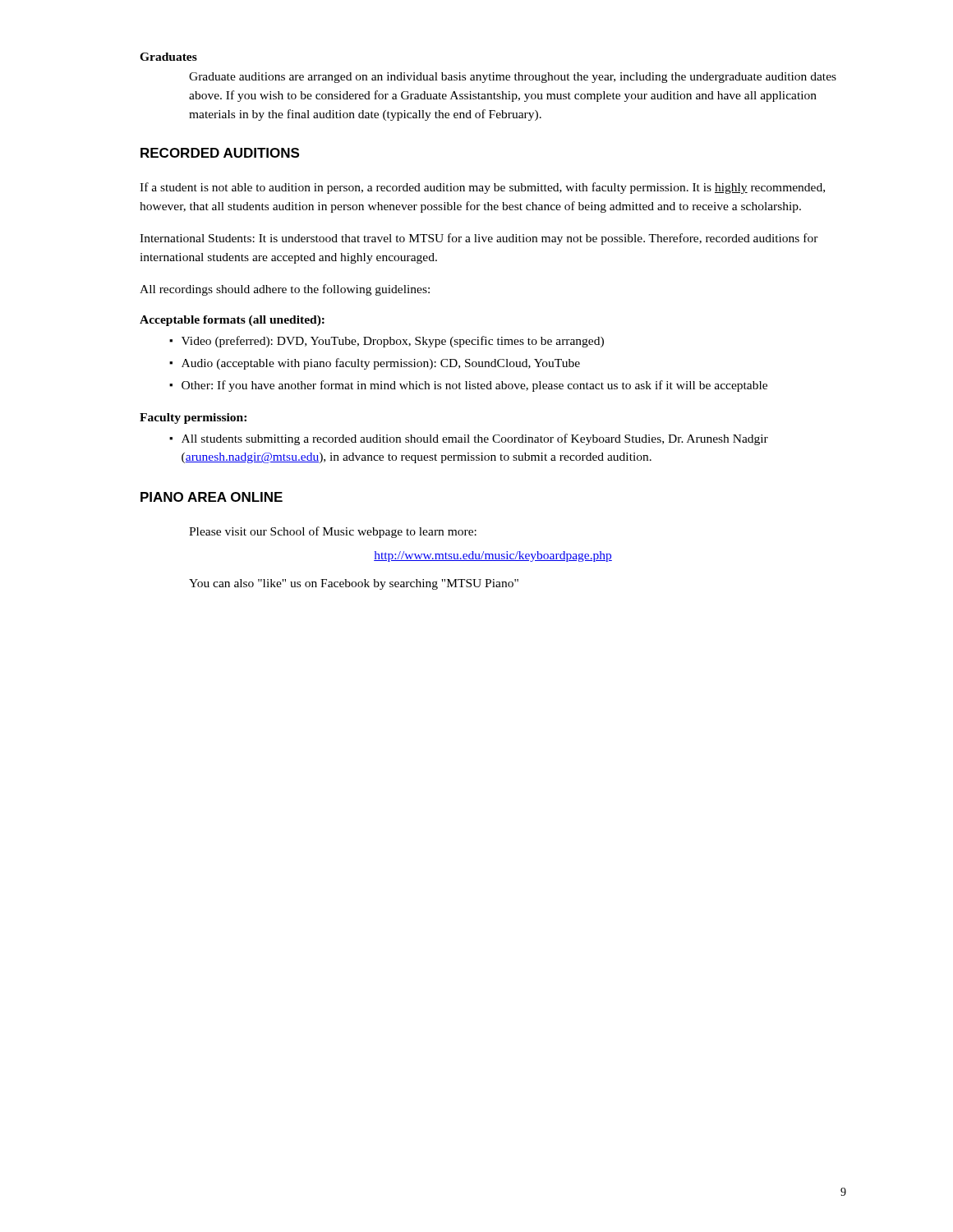Locate the text block with the text "All recordings should adhere"
The height and width of the screenshot is (1232, 953).
(285, 288)
